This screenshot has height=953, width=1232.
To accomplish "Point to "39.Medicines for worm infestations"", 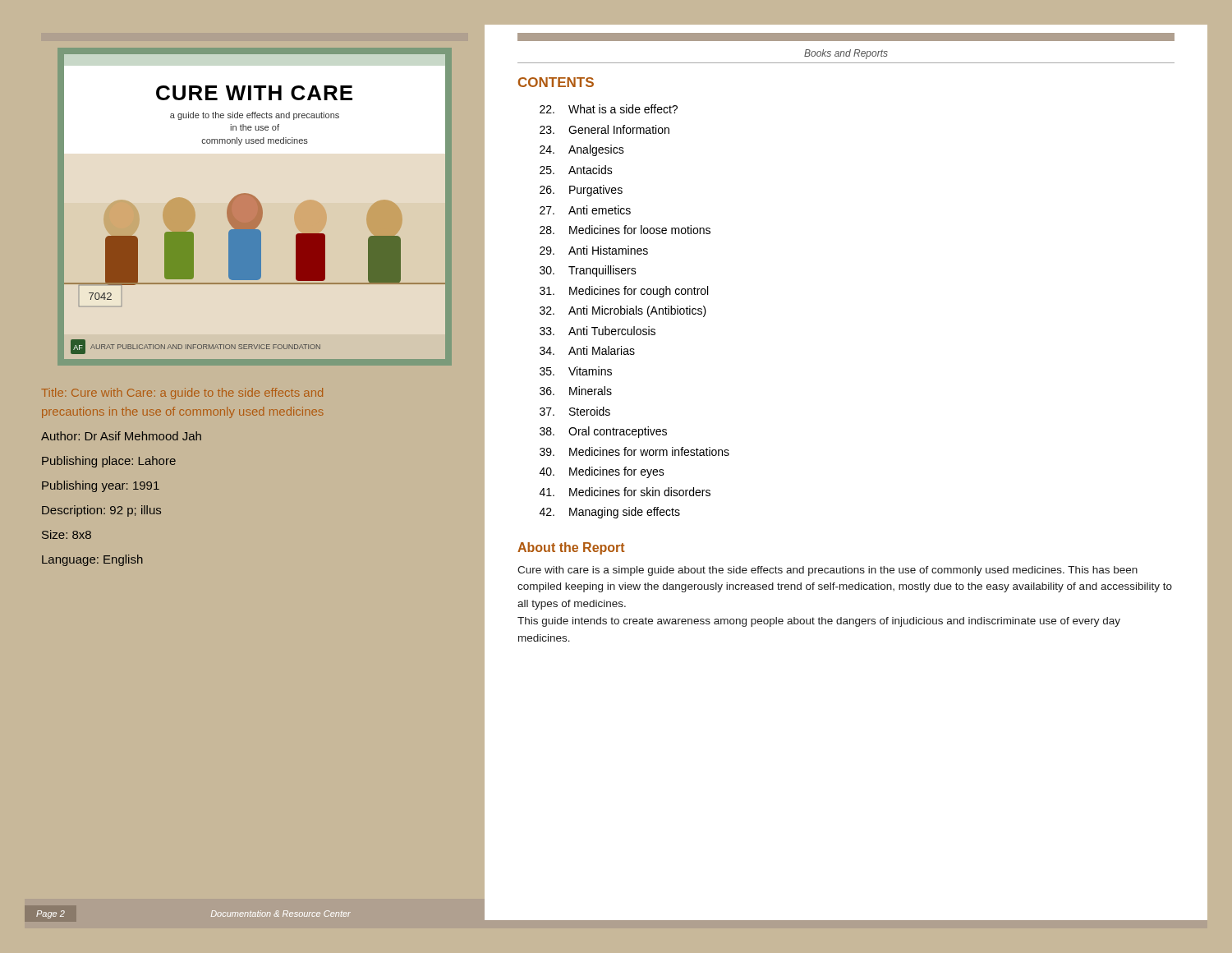I will pos(623,452).
